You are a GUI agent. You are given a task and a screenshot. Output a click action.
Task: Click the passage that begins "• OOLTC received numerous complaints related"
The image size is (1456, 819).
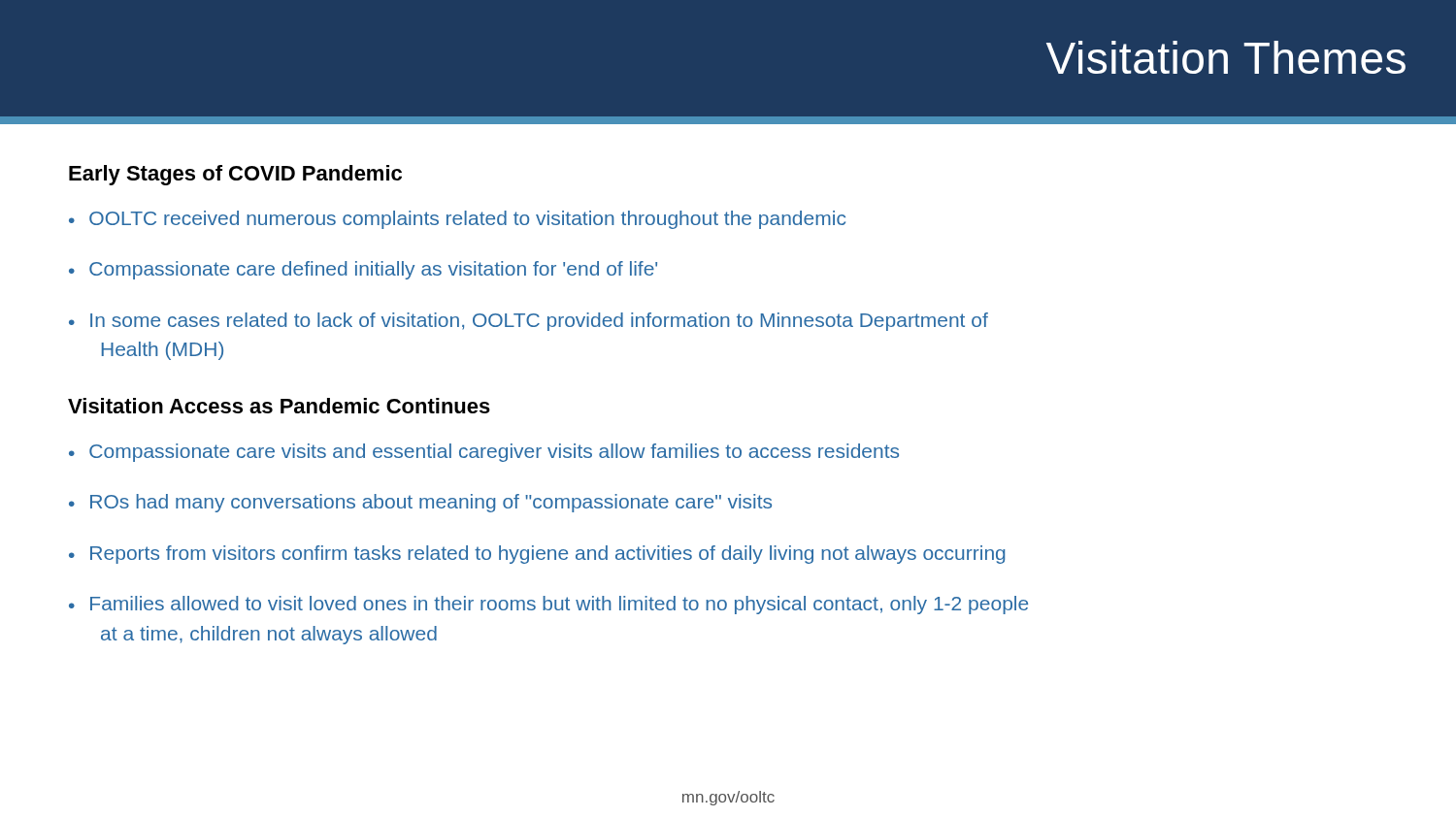[x=457, y=219]
